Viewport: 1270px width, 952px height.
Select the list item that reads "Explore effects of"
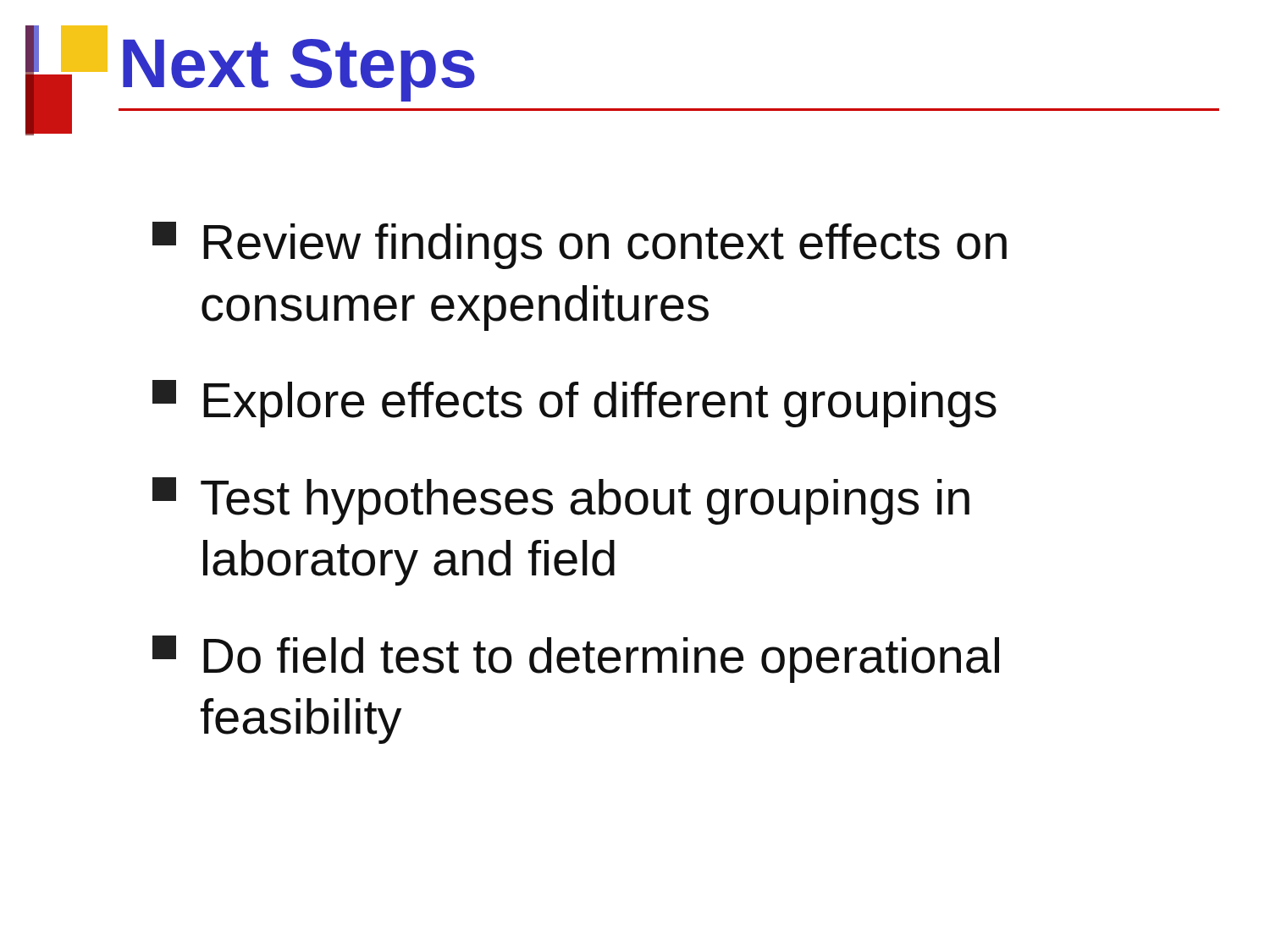click(x=575, y=400)
